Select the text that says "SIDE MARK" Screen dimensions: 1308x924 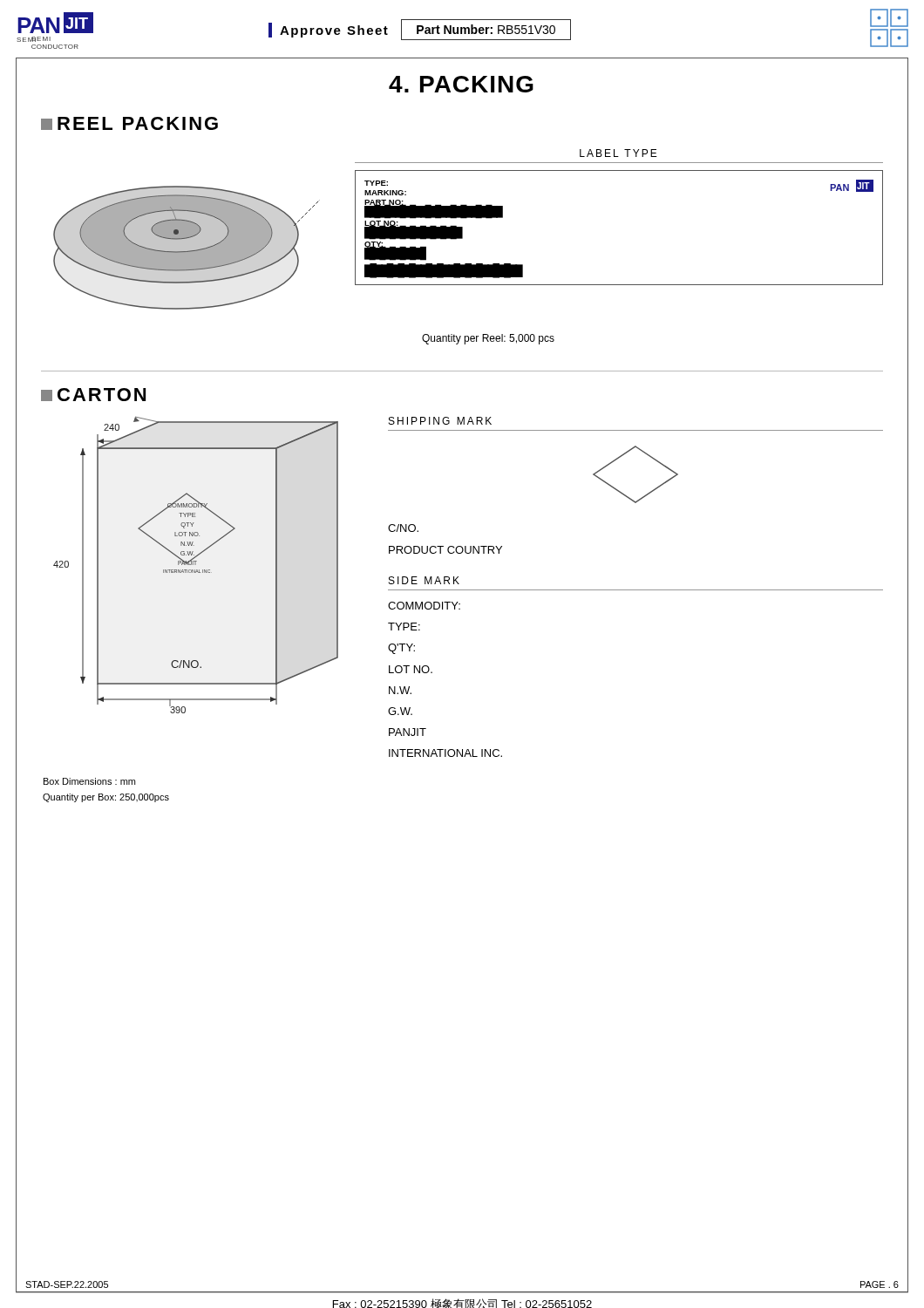[425, 581]
